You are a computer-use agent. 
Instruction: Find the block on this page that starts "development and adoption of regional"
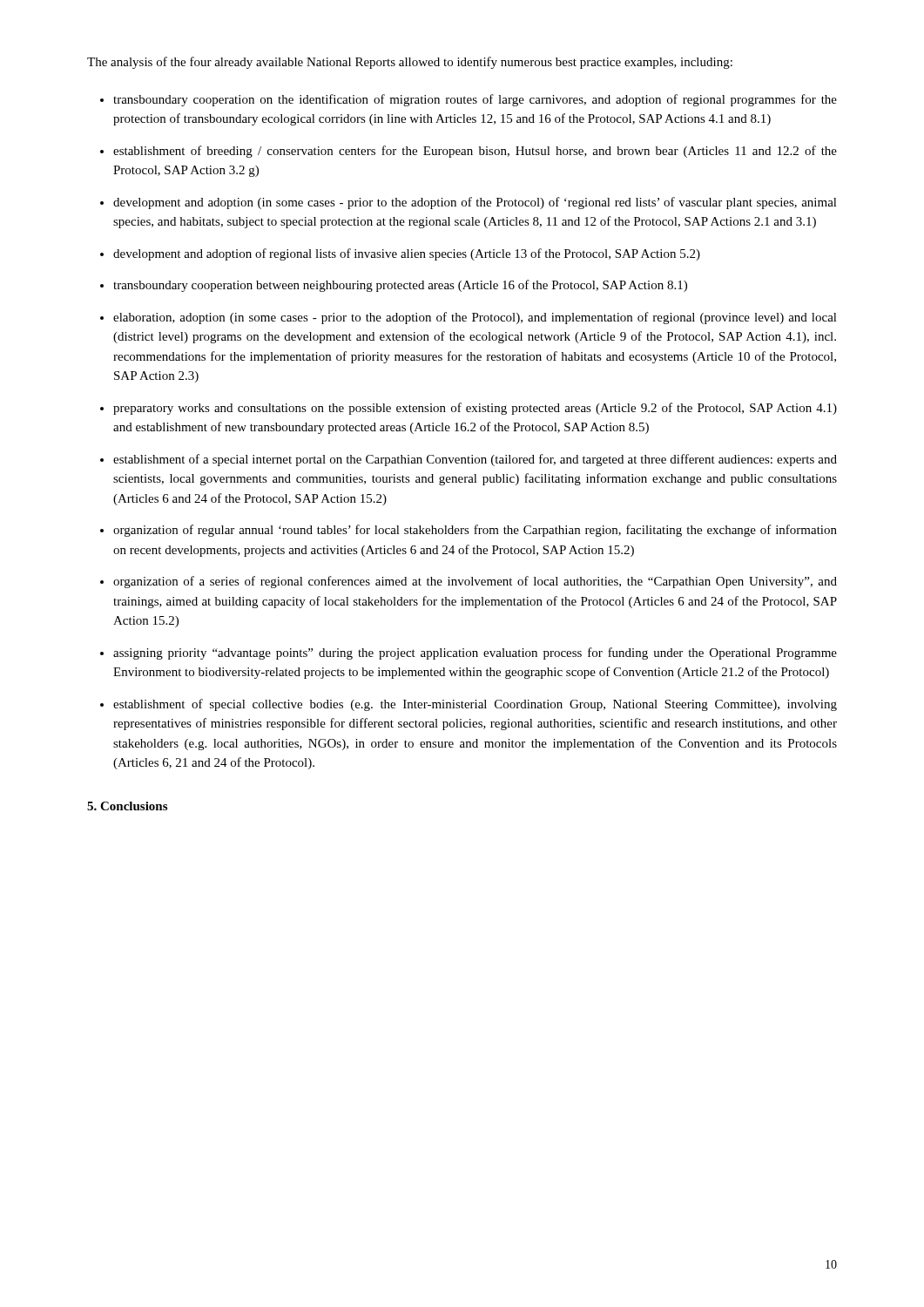coord(407,253)
